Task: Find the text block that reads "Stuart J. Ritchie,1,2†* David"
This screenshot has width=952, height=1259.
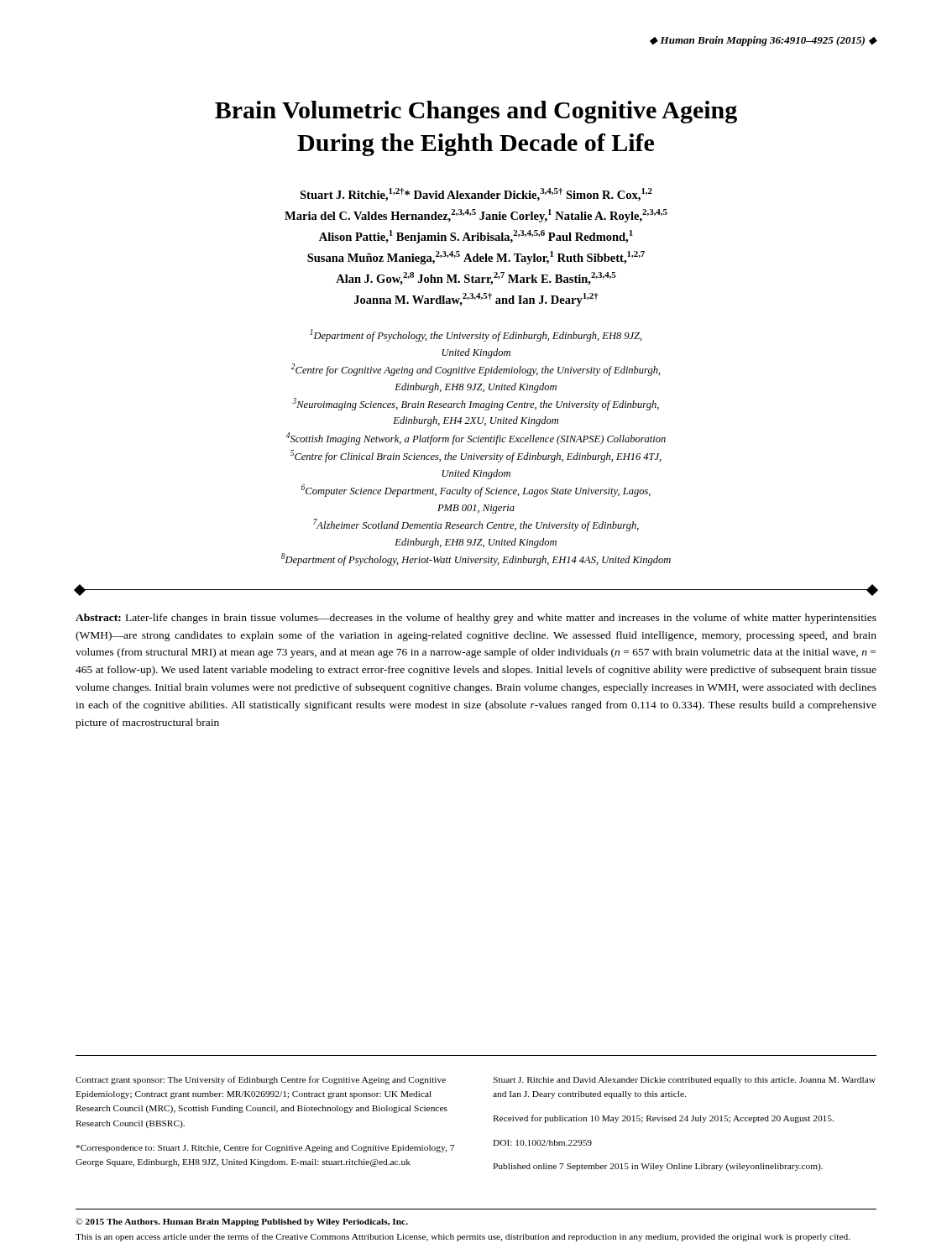Action: pyautogui.click(x=476, y=246)
